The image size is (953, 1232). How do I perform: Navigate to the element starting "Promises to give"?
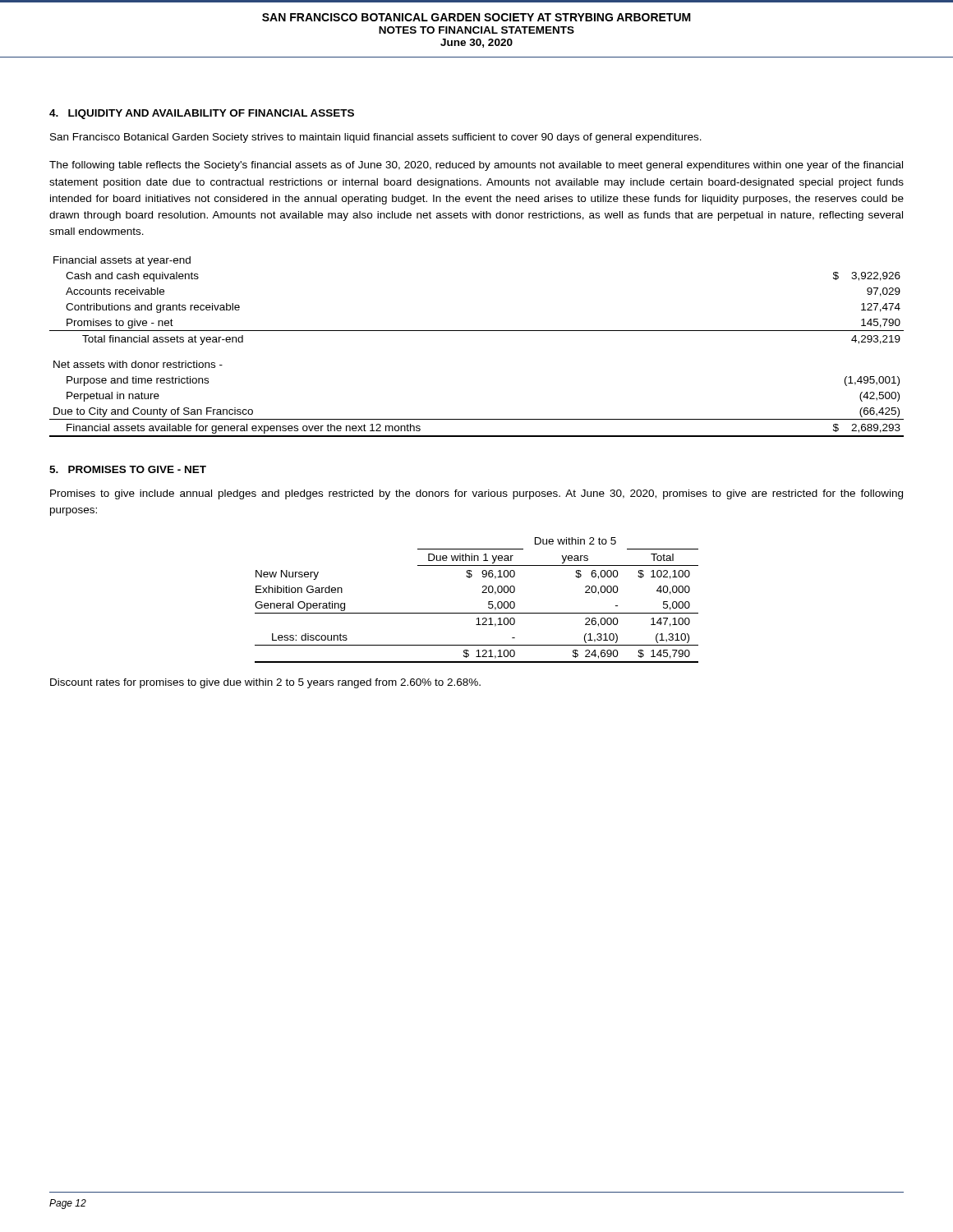tap(476, 501)
